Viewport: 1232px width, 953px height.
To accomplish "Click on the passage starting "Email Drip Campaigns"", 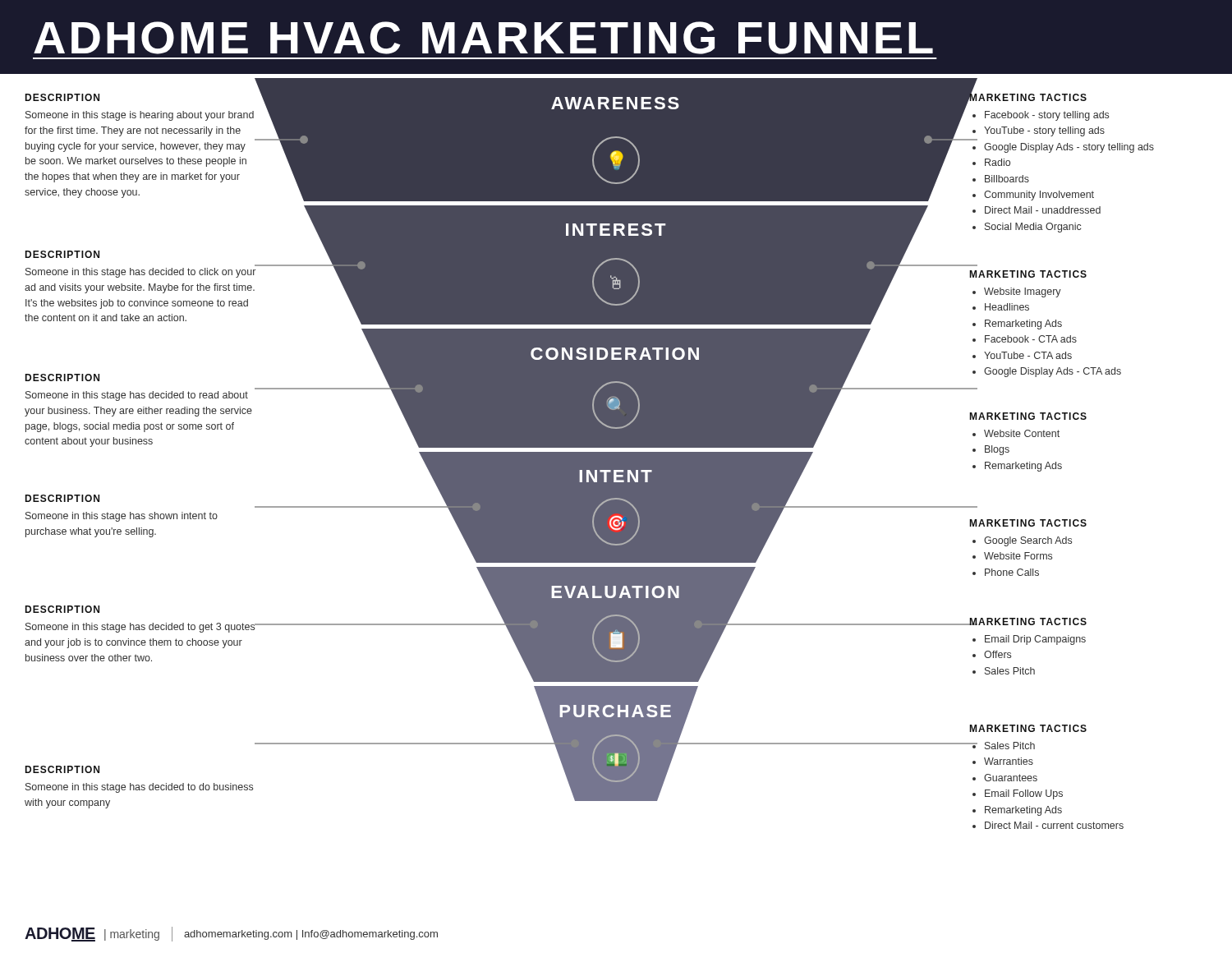I will [1035, 639].
